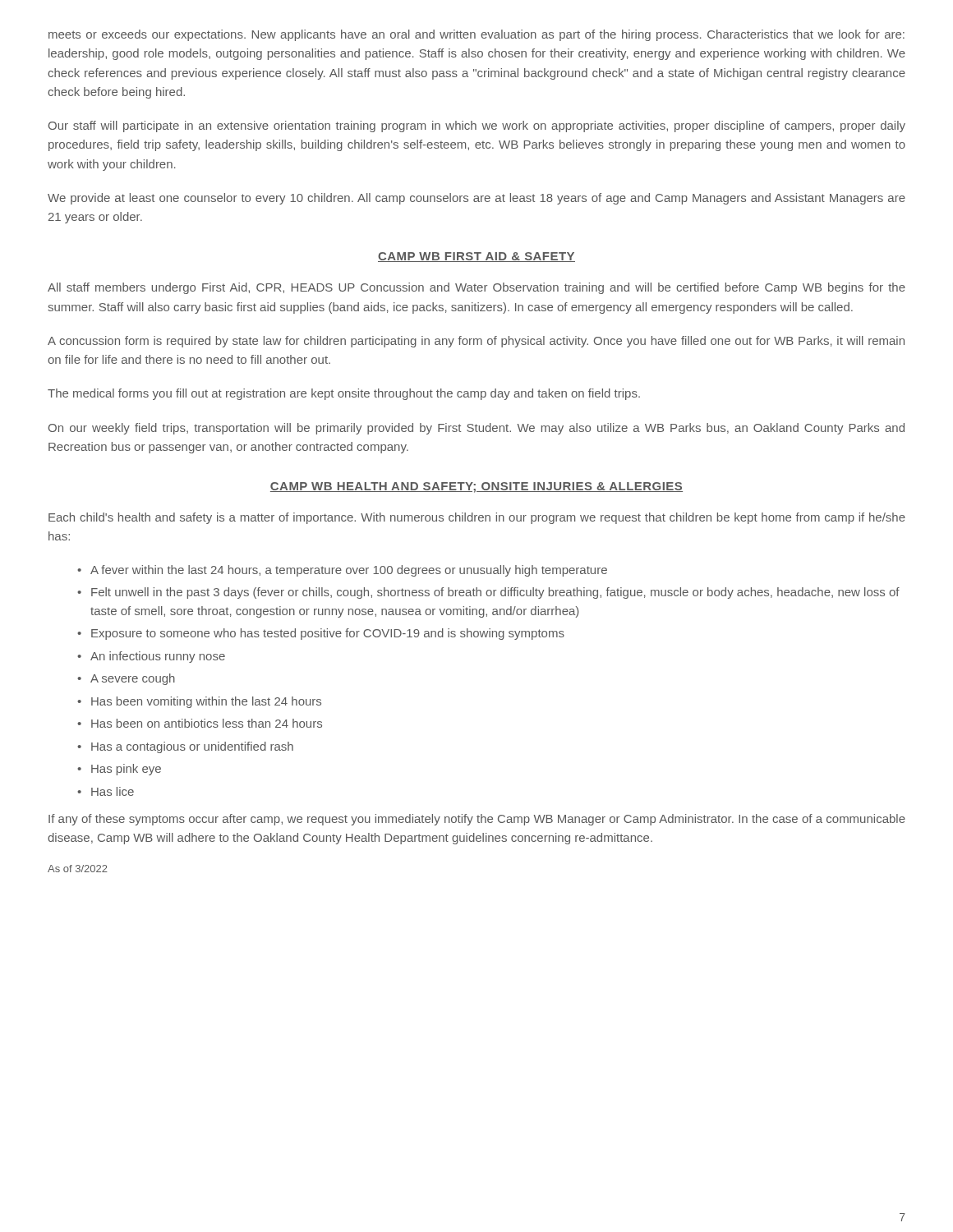
Task: Click the passage that begins "On our weekly field"
Action: click(x=476, y=437)
